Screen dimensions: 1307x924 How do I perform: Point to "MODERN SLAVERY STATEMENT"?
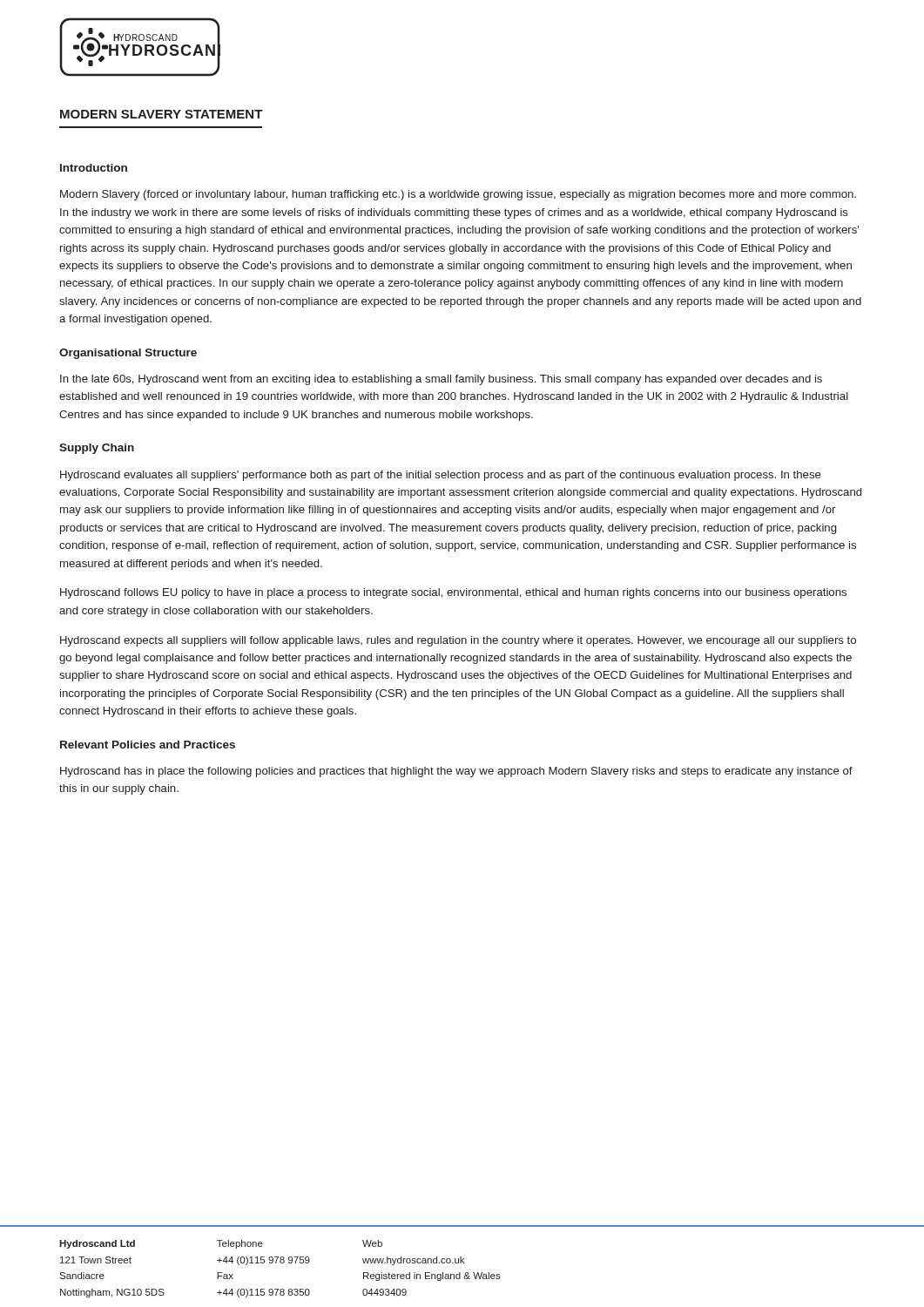pos(161,117)
